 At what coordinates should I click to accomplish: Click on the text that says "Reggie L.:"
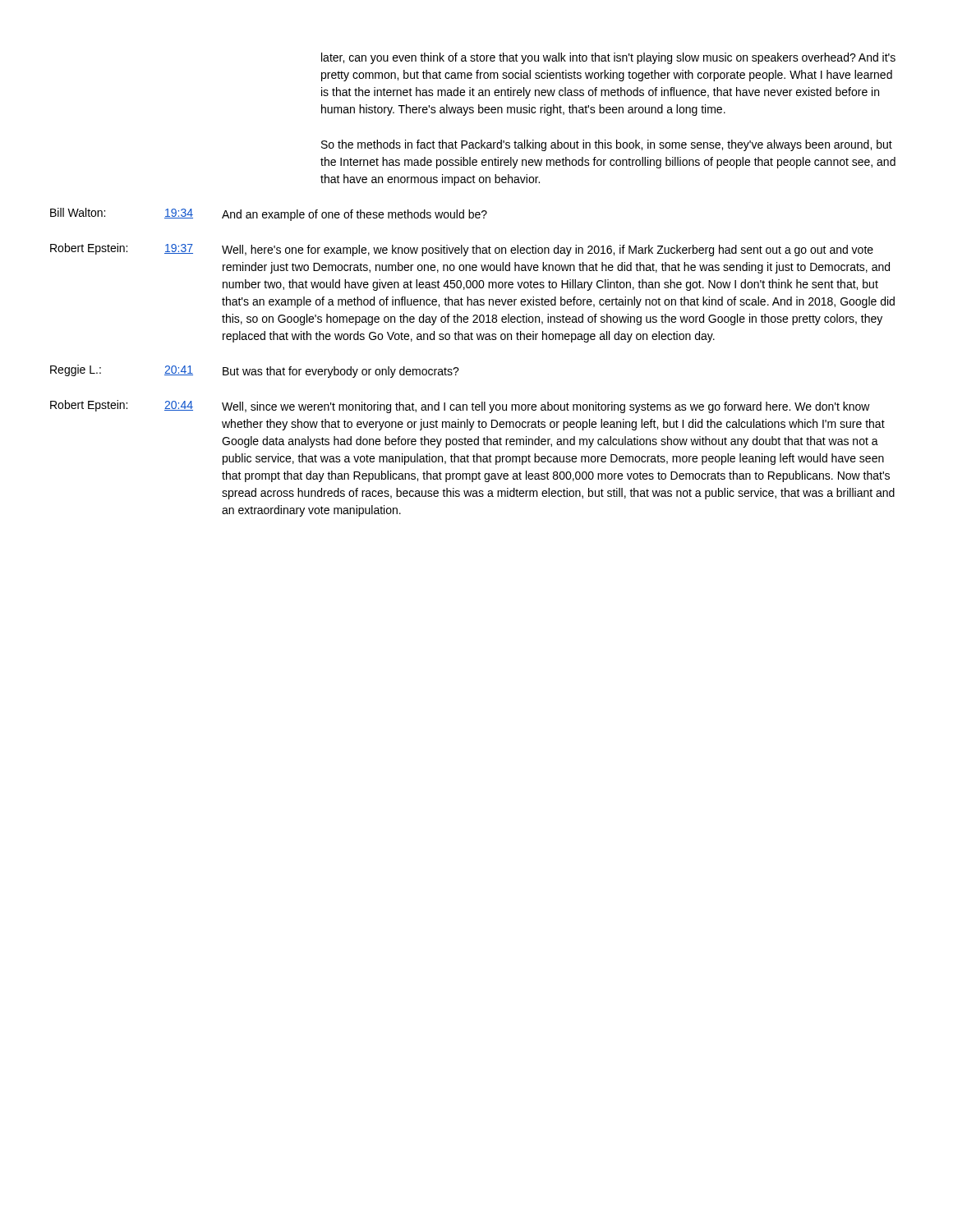click(75, 370)
